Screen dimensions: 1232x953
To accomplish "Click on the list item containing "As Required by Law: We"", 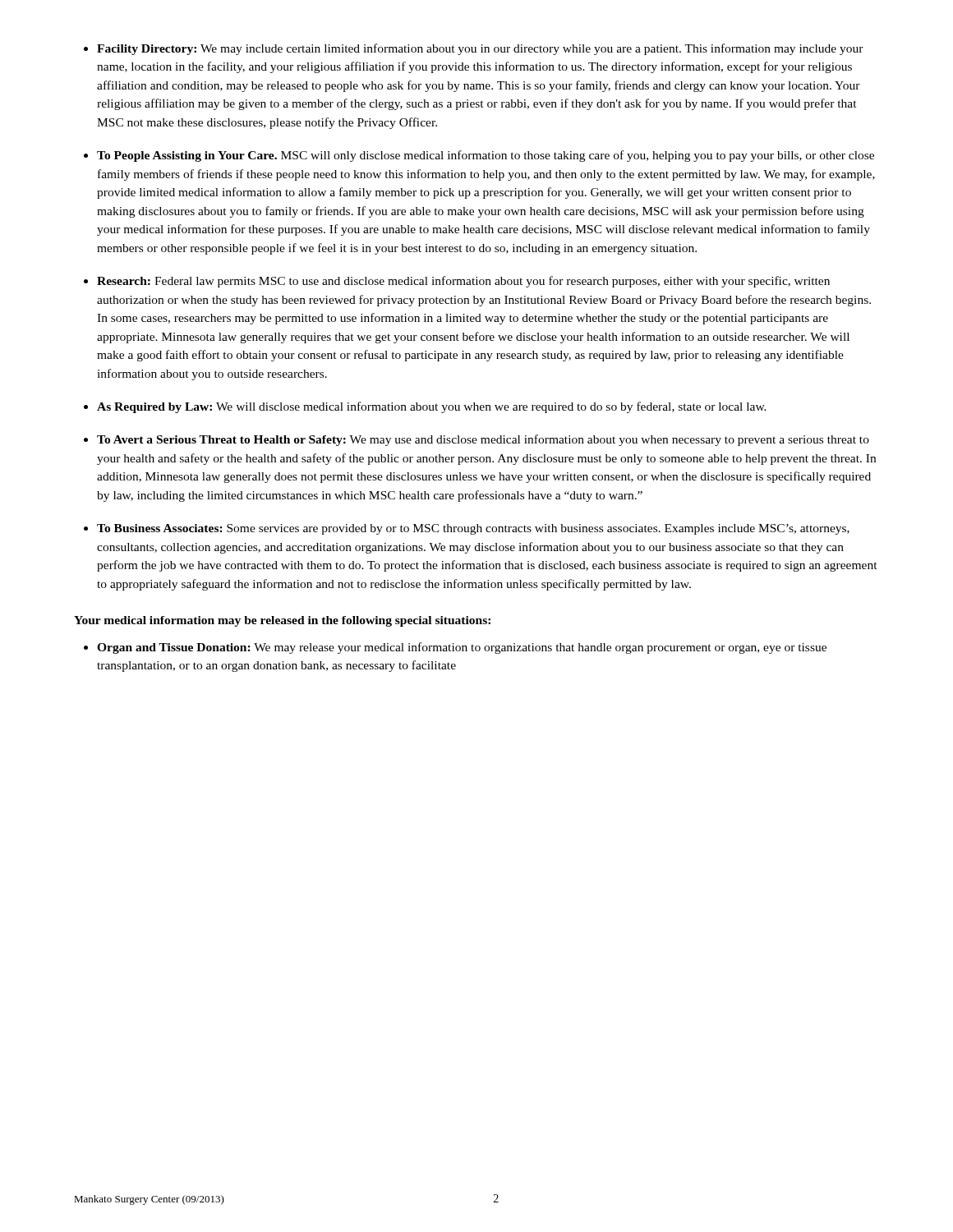I will coord(488,407).
